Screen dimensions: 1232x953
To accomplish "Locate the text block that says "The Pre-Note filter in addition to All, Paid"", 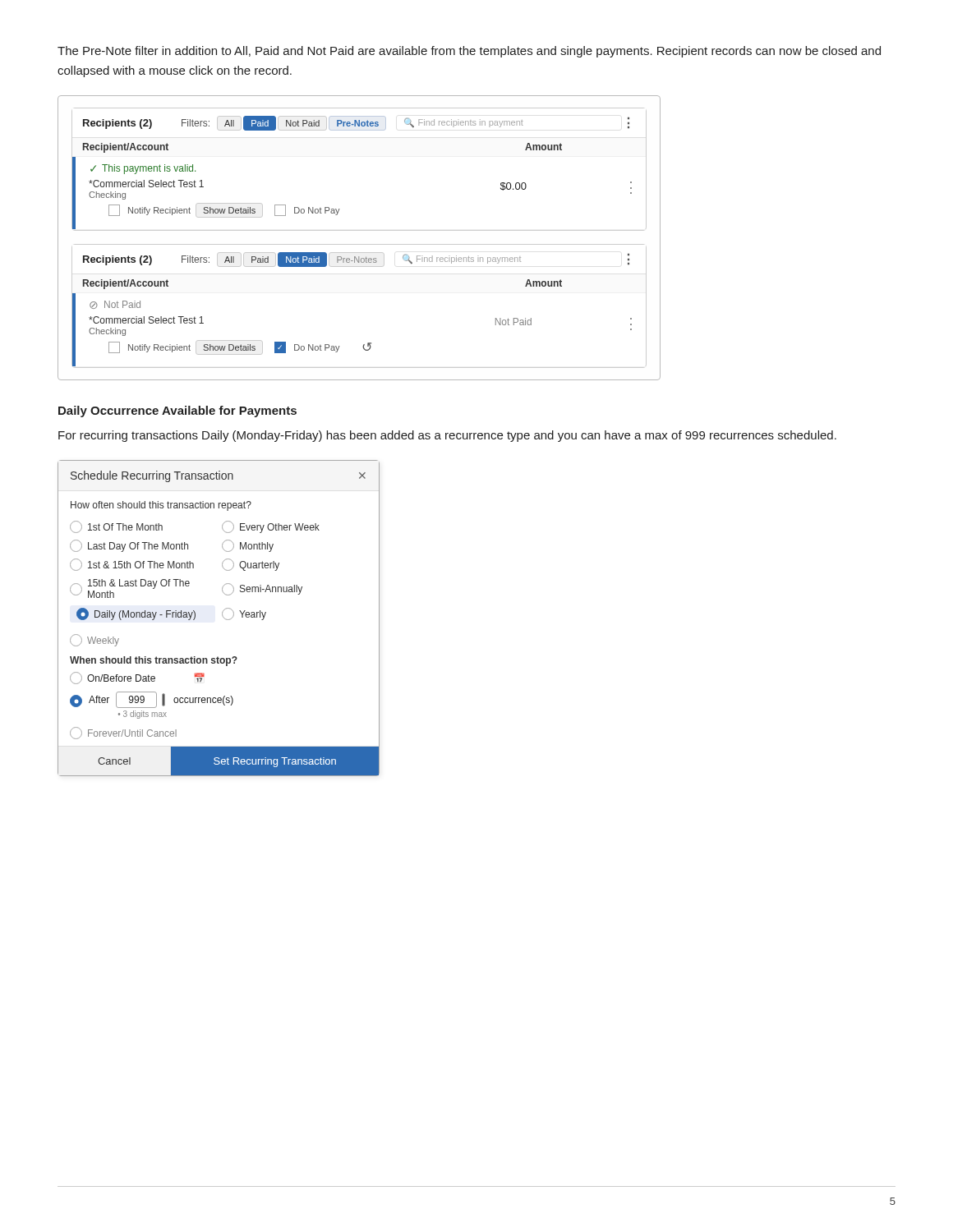I will (470, 60).
